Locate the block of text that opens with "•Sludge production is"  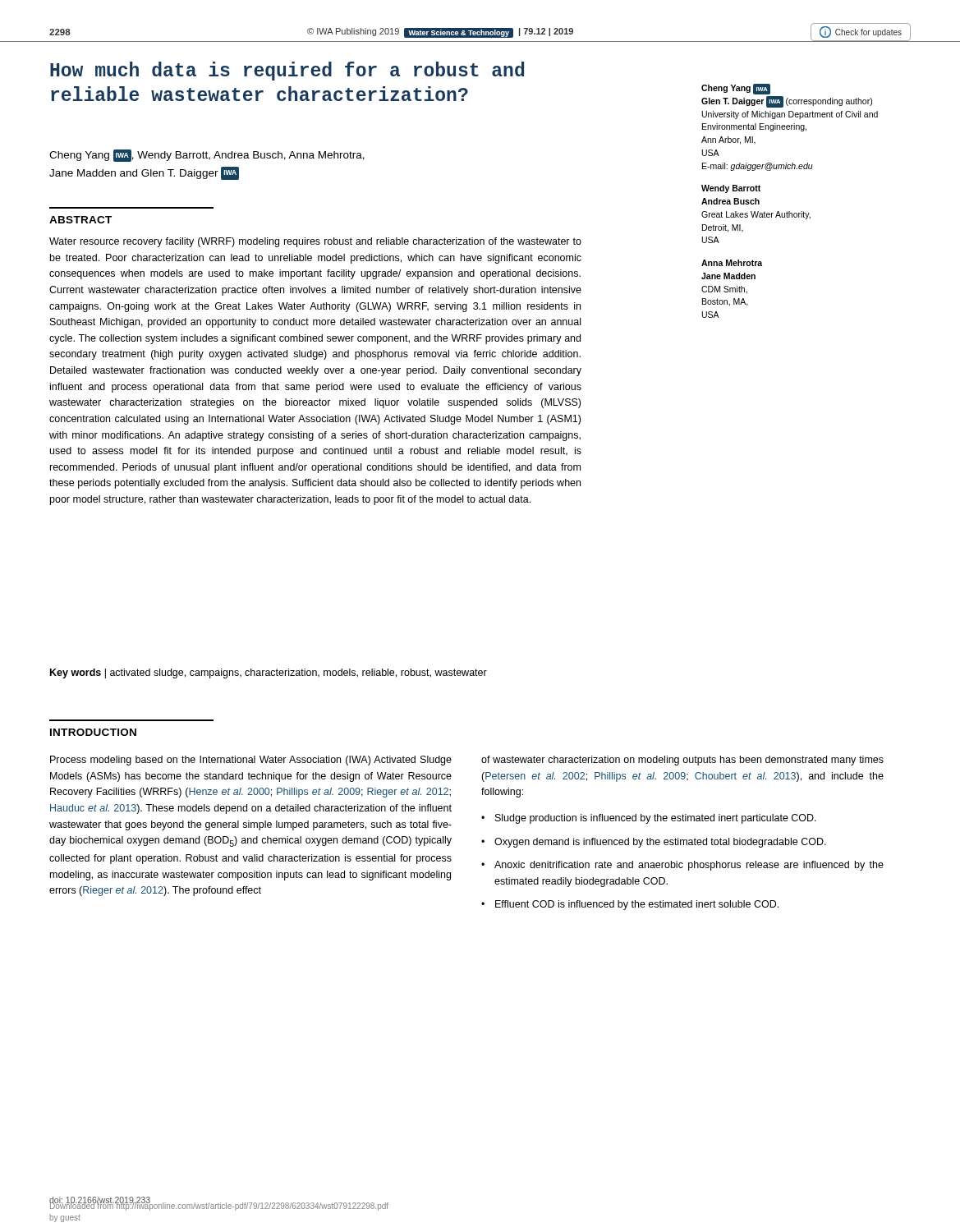point(649,819)
